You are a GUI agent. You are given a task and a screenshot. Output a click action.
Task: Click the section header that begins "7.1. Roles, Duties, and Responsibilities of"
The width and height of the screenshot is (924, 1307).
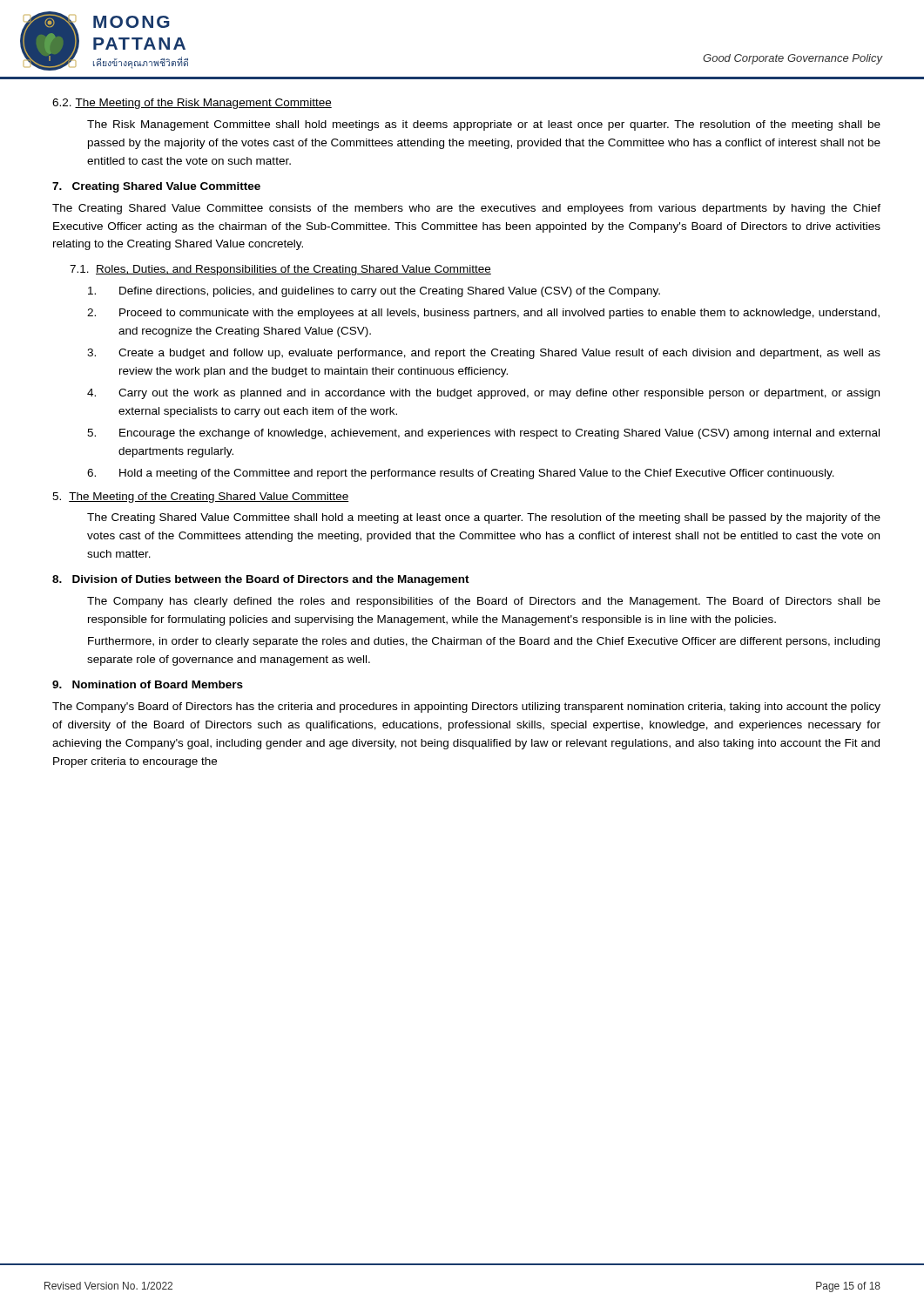click(x=280, y=269)
